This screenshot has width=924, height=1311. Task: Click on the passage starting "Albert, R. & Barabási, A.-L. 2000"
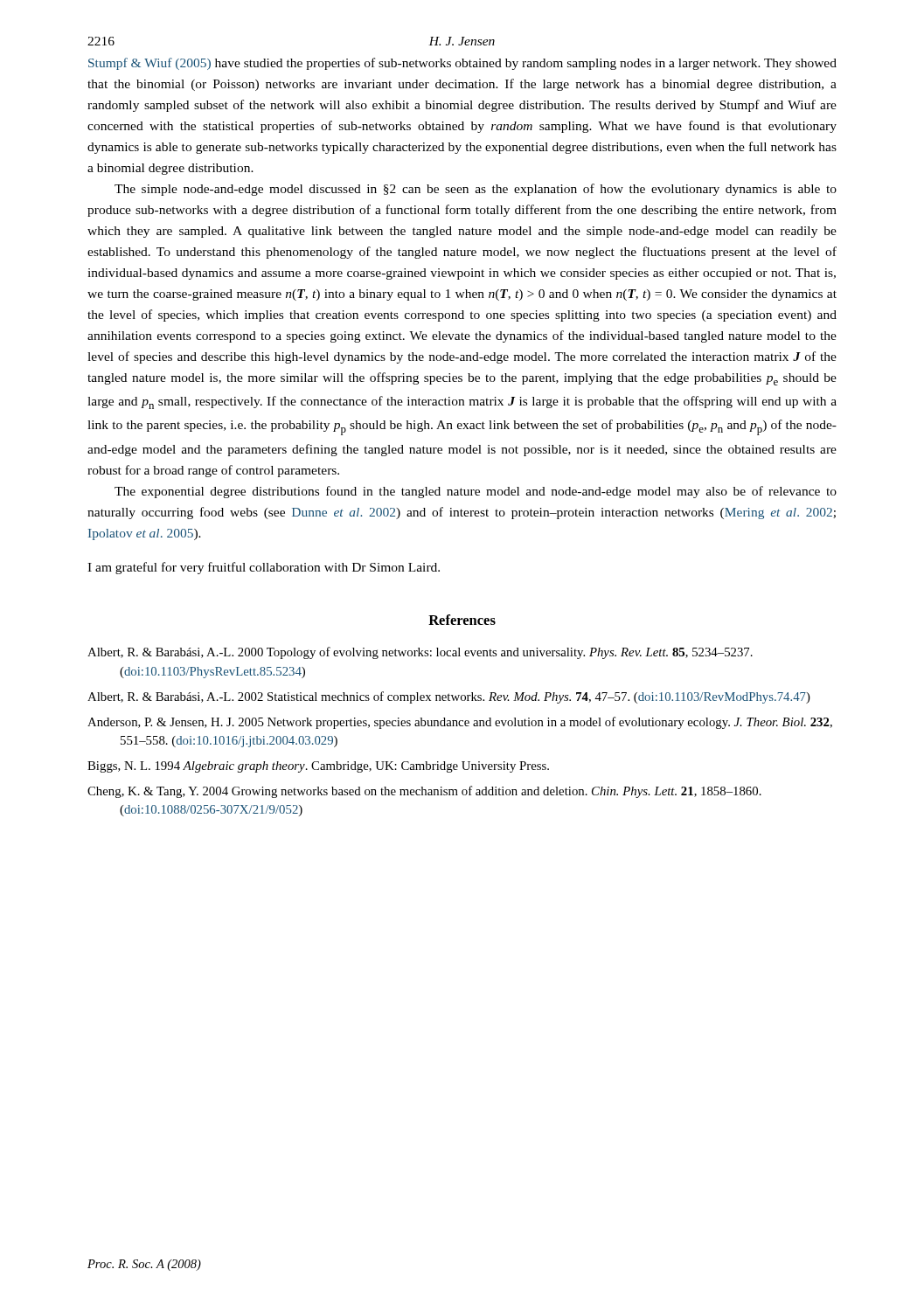click(x=420, y=662)
